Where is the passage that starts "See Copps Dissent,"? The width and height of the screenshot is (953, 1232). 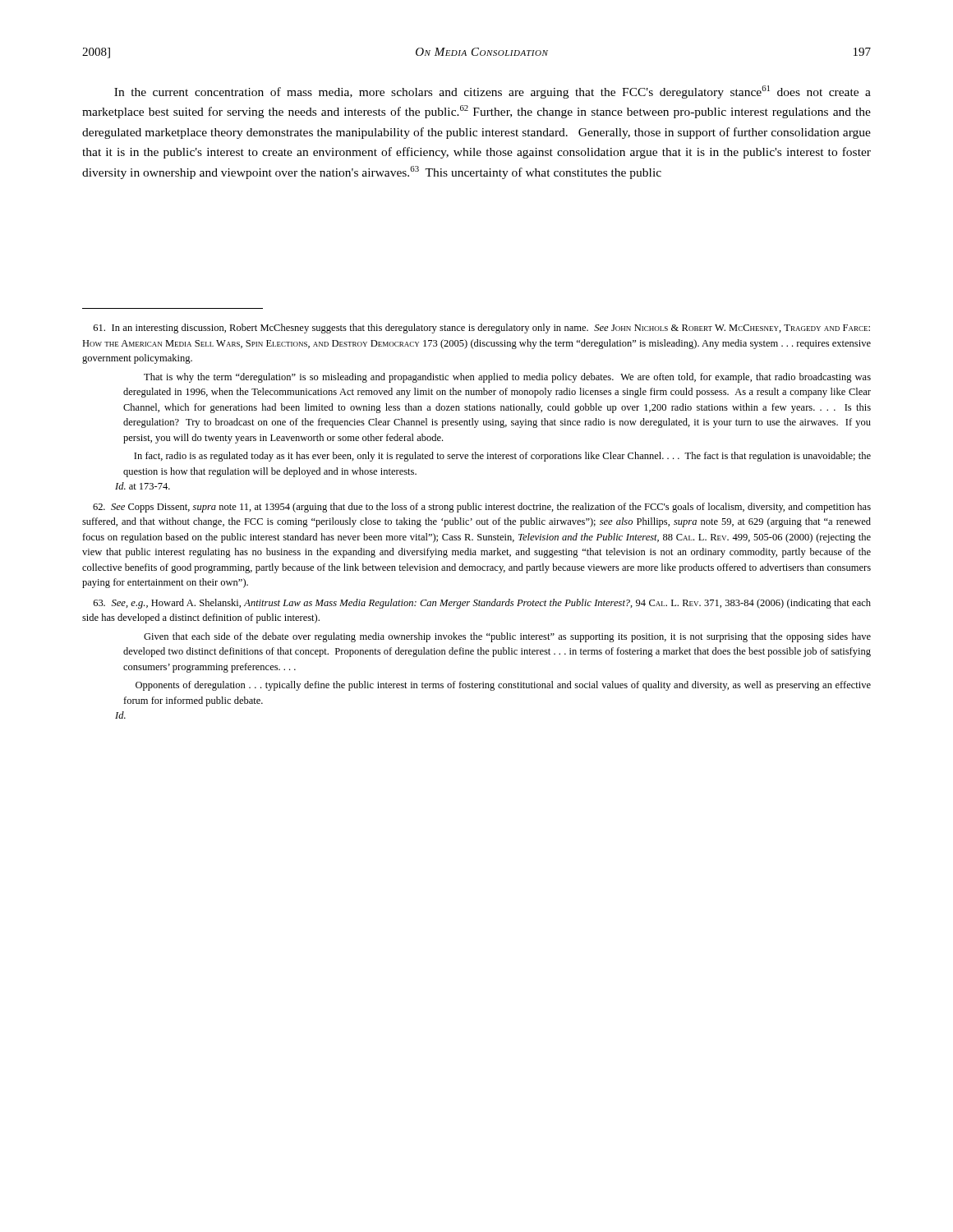(x=476, y=544)
